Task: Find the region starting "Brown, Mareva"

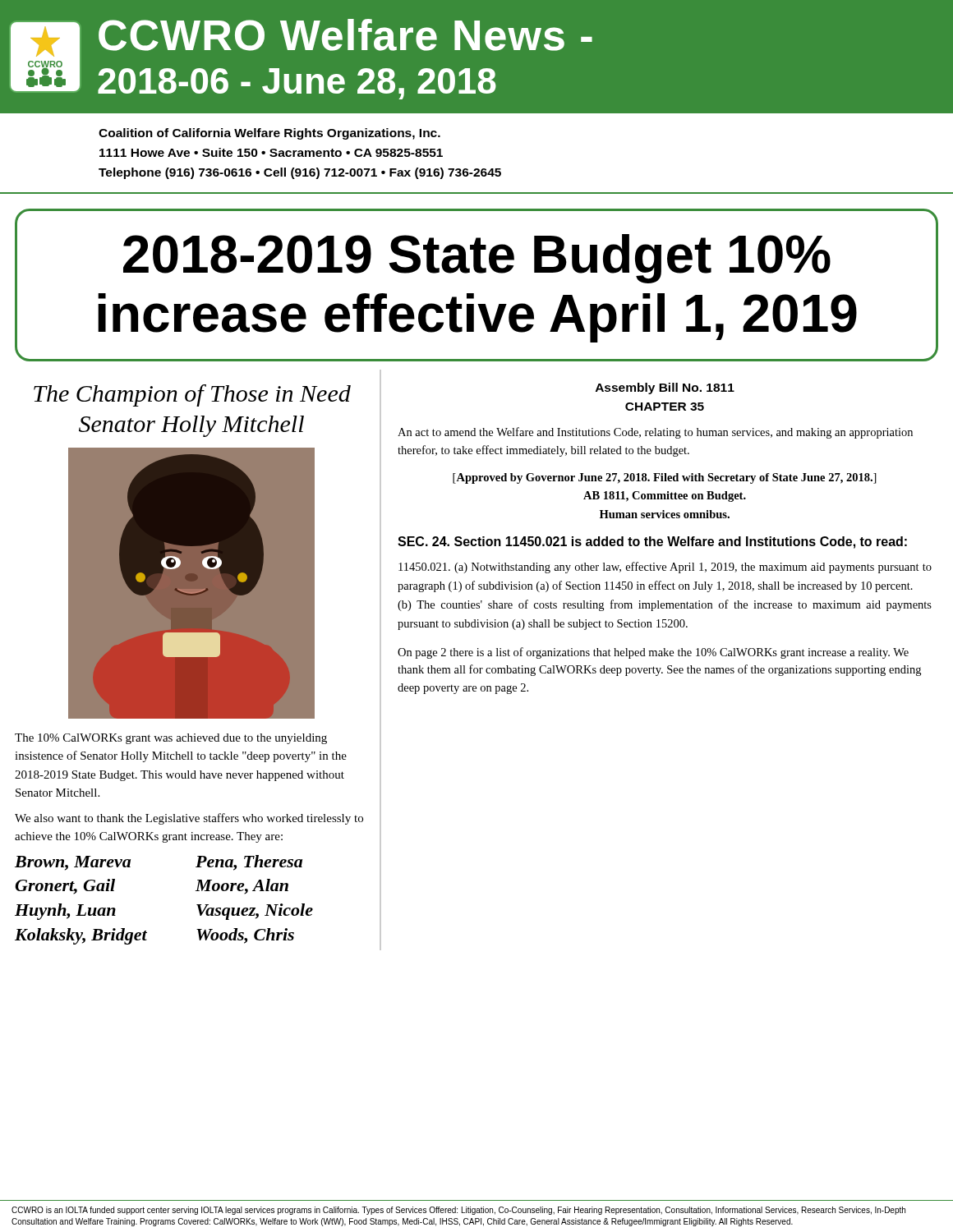Action: point(73,861)
